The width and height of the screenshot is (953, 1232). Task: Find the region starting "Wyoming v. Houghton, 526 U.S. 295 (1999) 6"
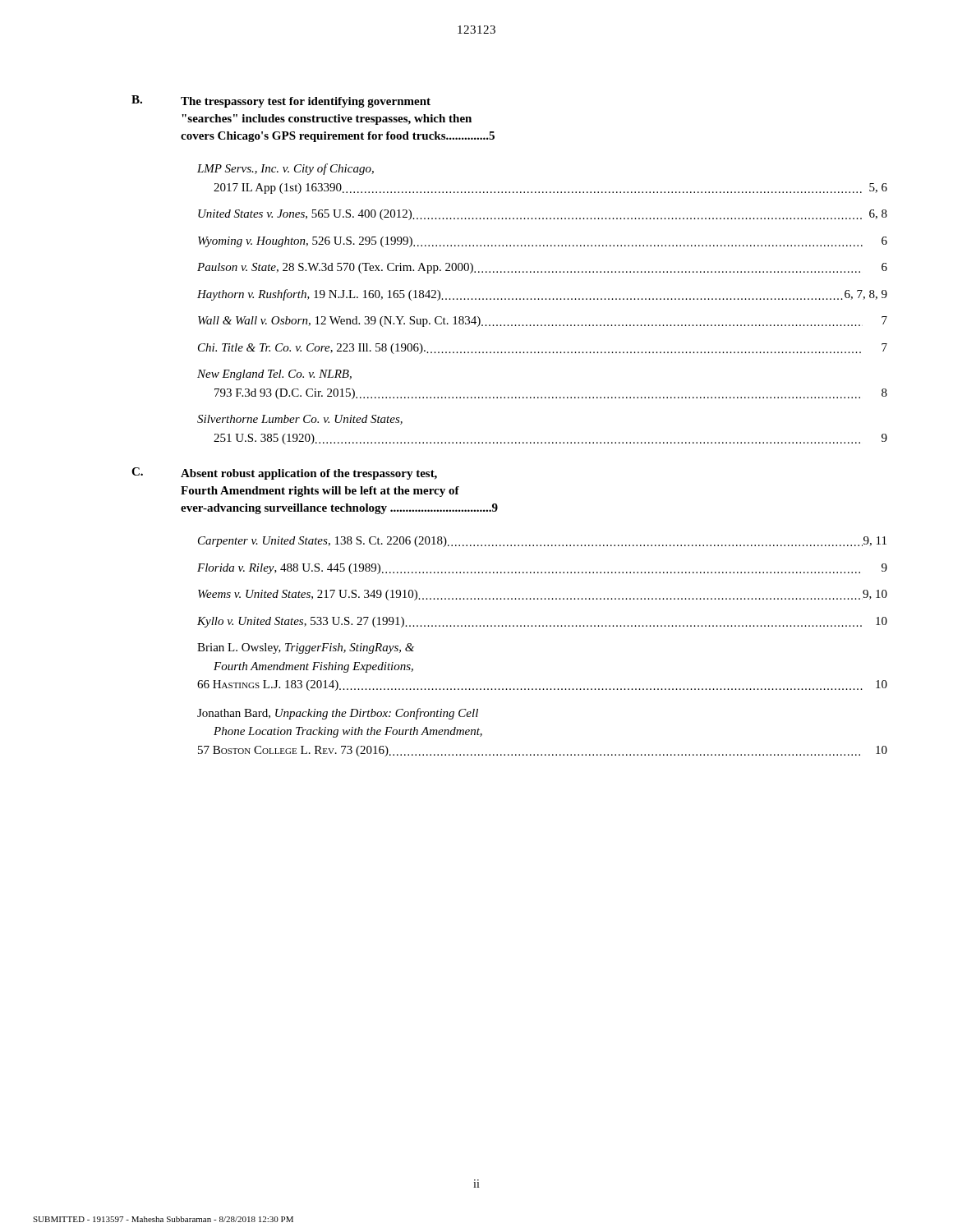(542, 240)
